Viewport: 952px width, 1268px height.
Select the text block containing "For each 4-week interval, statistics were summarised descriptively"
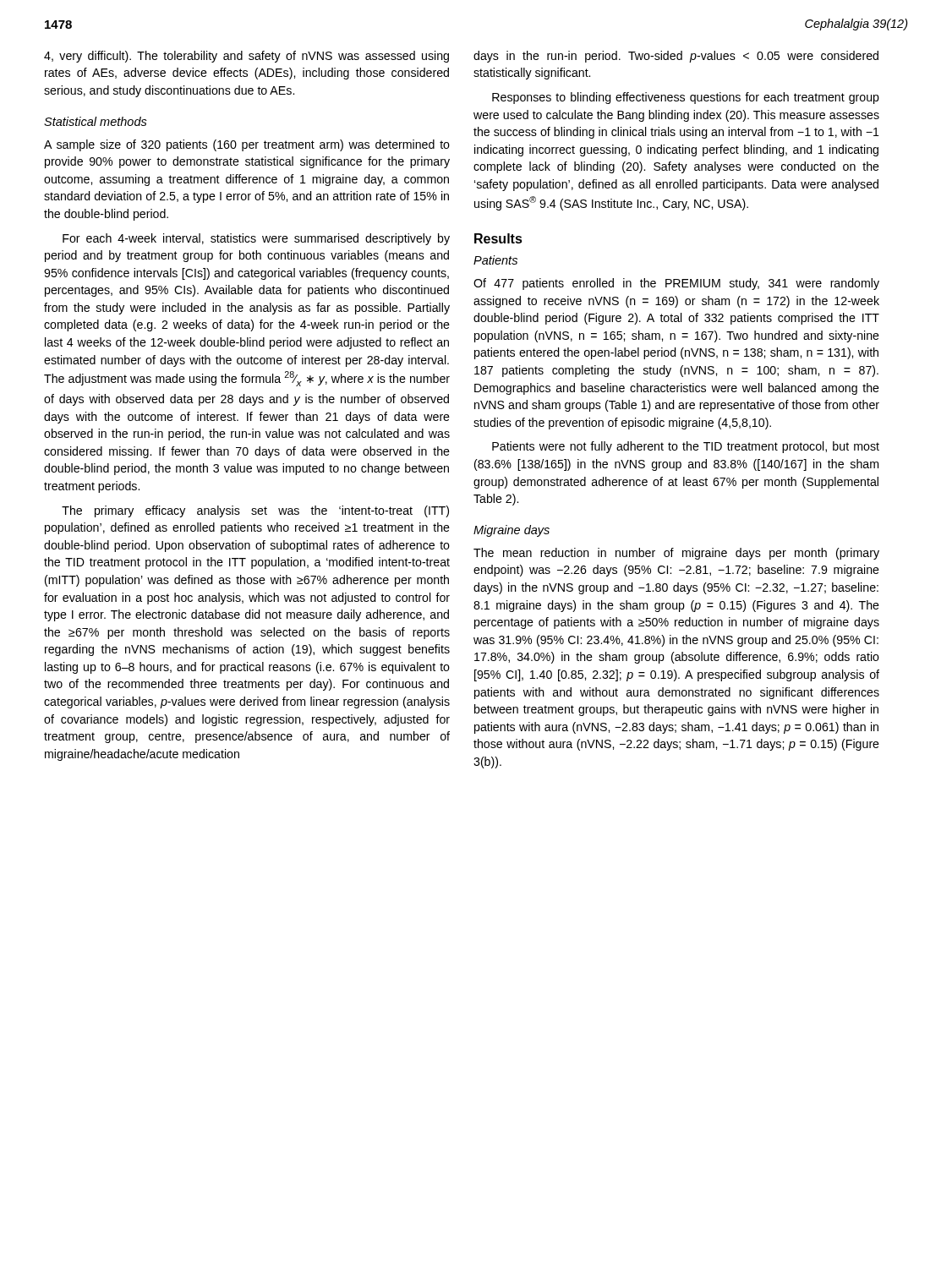247,362
